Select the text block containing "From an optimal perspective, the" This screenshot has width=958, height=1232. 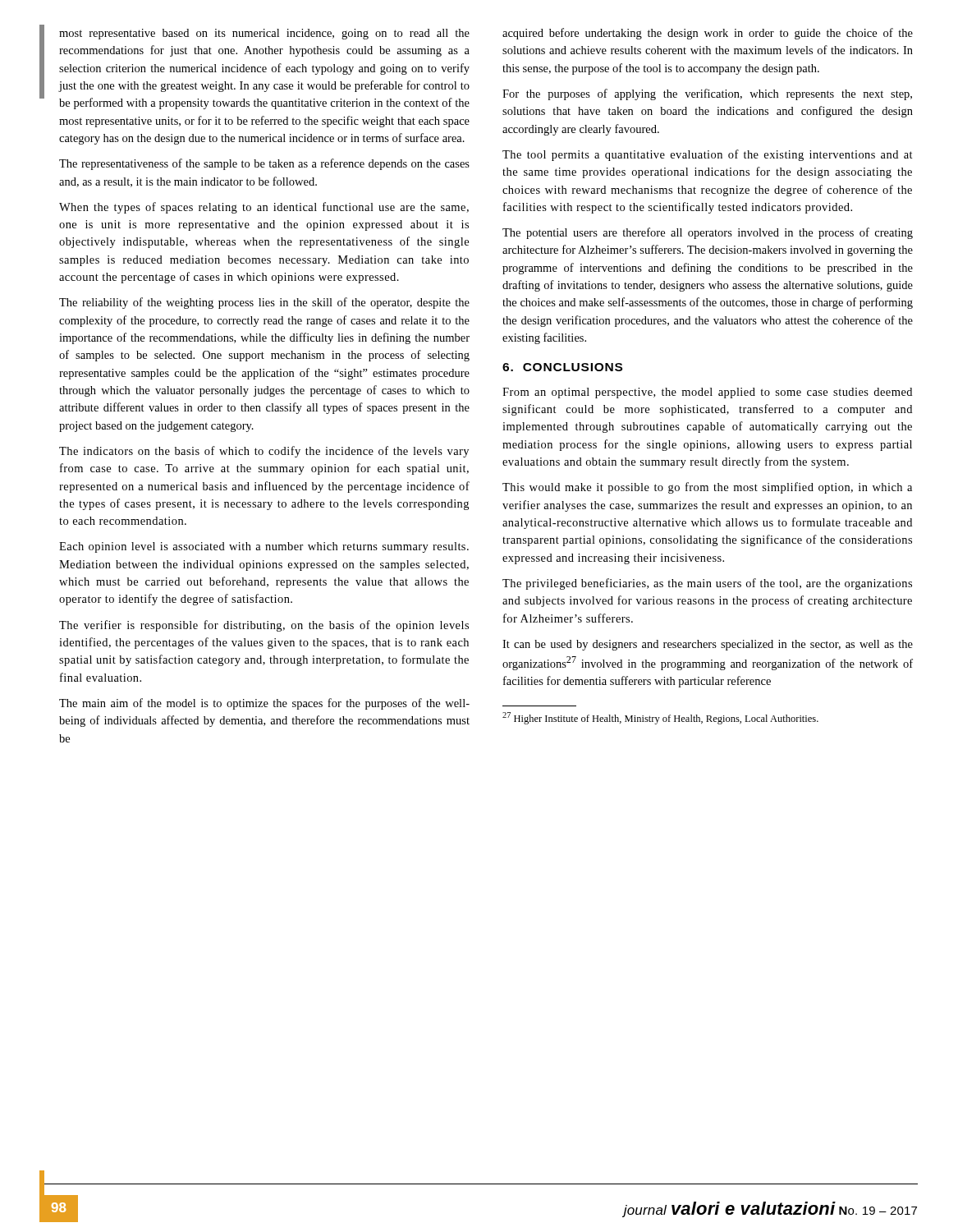pyautogui.click(x=708, y=427)
